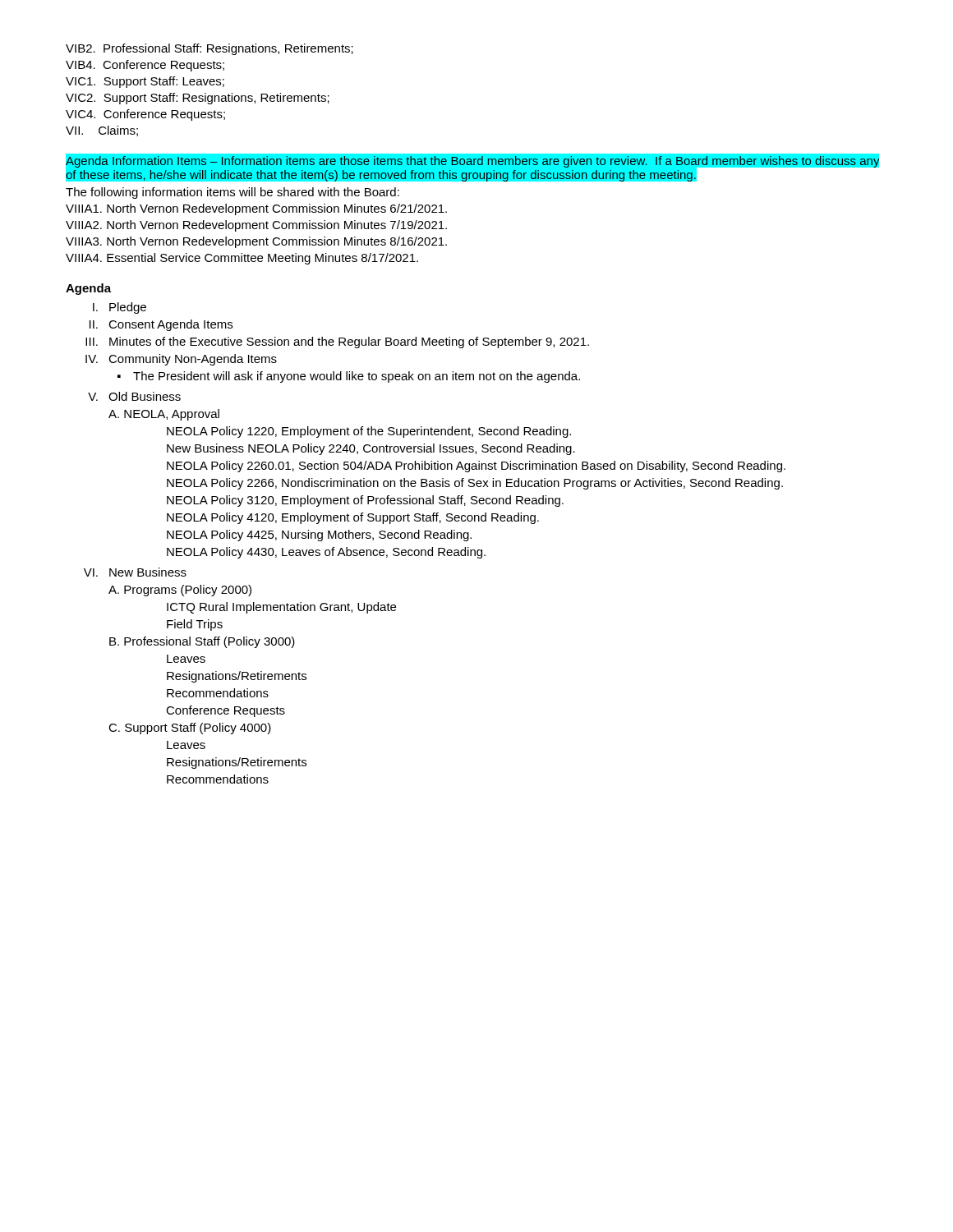Screen dimensions: 1232x953
Task: Select the list item with the text "VIB4. Conference Requests;"
Action: 146,64
